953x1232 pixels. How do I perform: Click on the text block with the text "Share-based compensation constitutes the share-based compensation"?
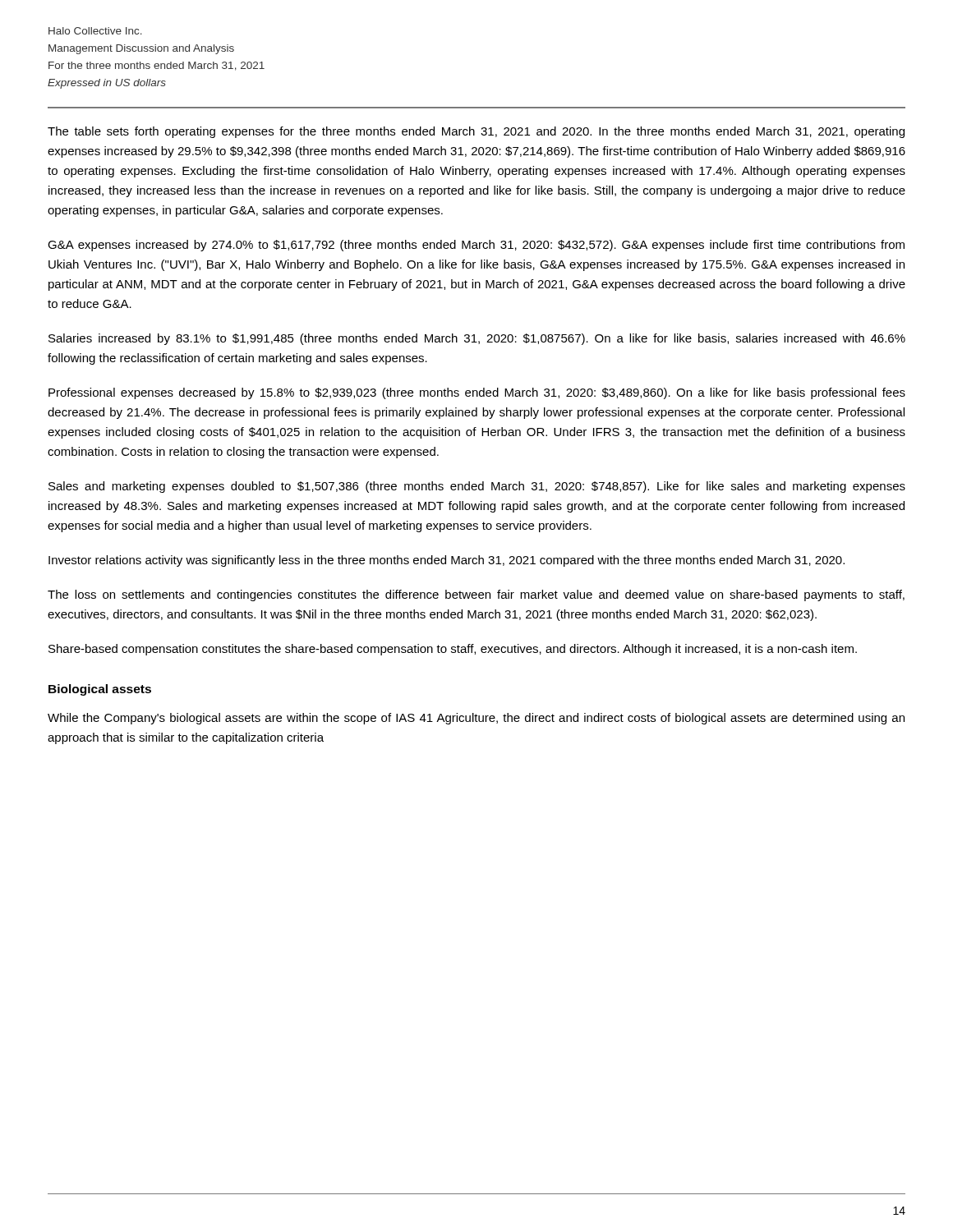[453, 648]
